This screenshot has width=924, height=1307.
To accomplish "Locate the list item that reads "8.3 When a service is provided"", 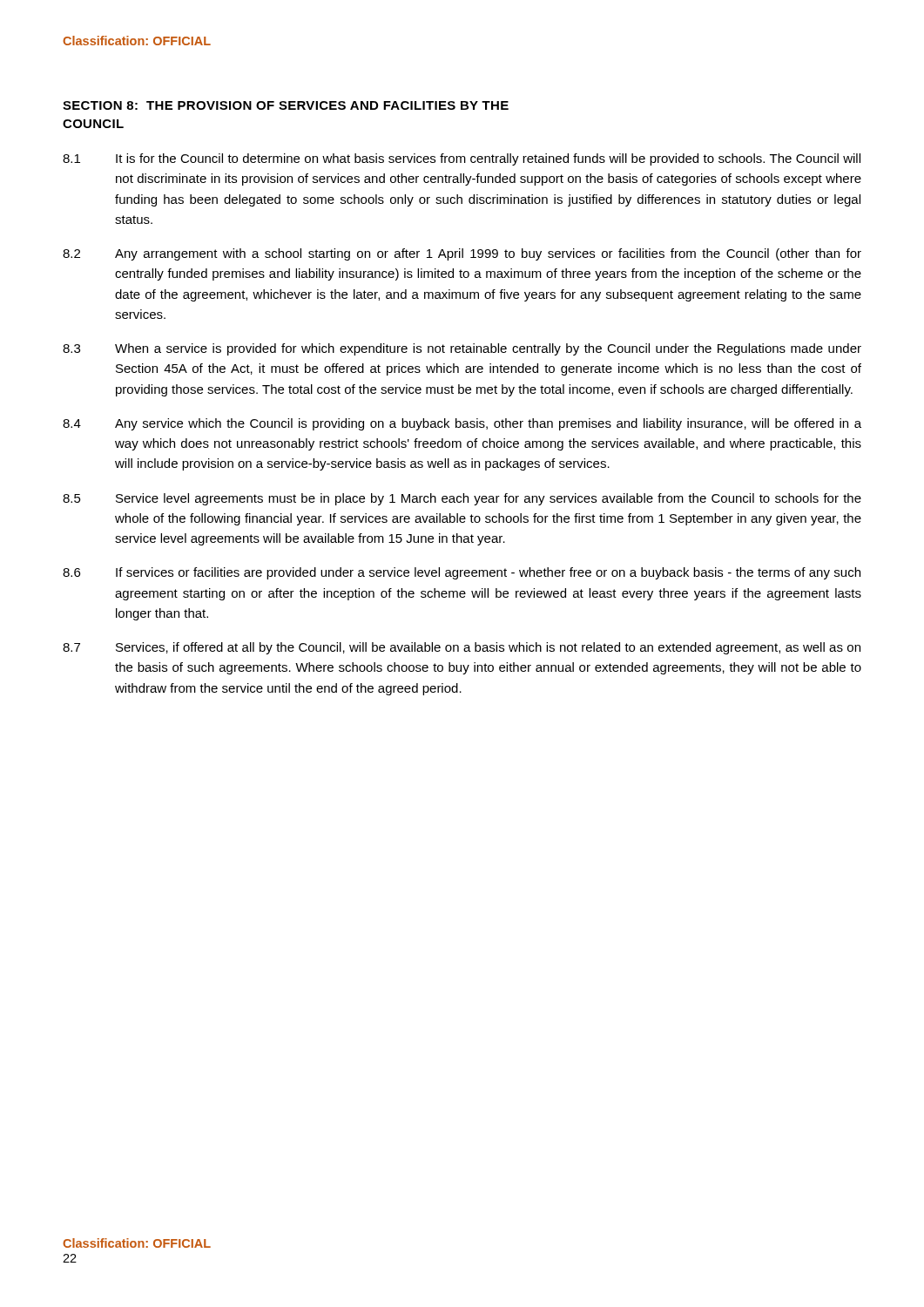I will pyautogui.click(x=462, y=369).
